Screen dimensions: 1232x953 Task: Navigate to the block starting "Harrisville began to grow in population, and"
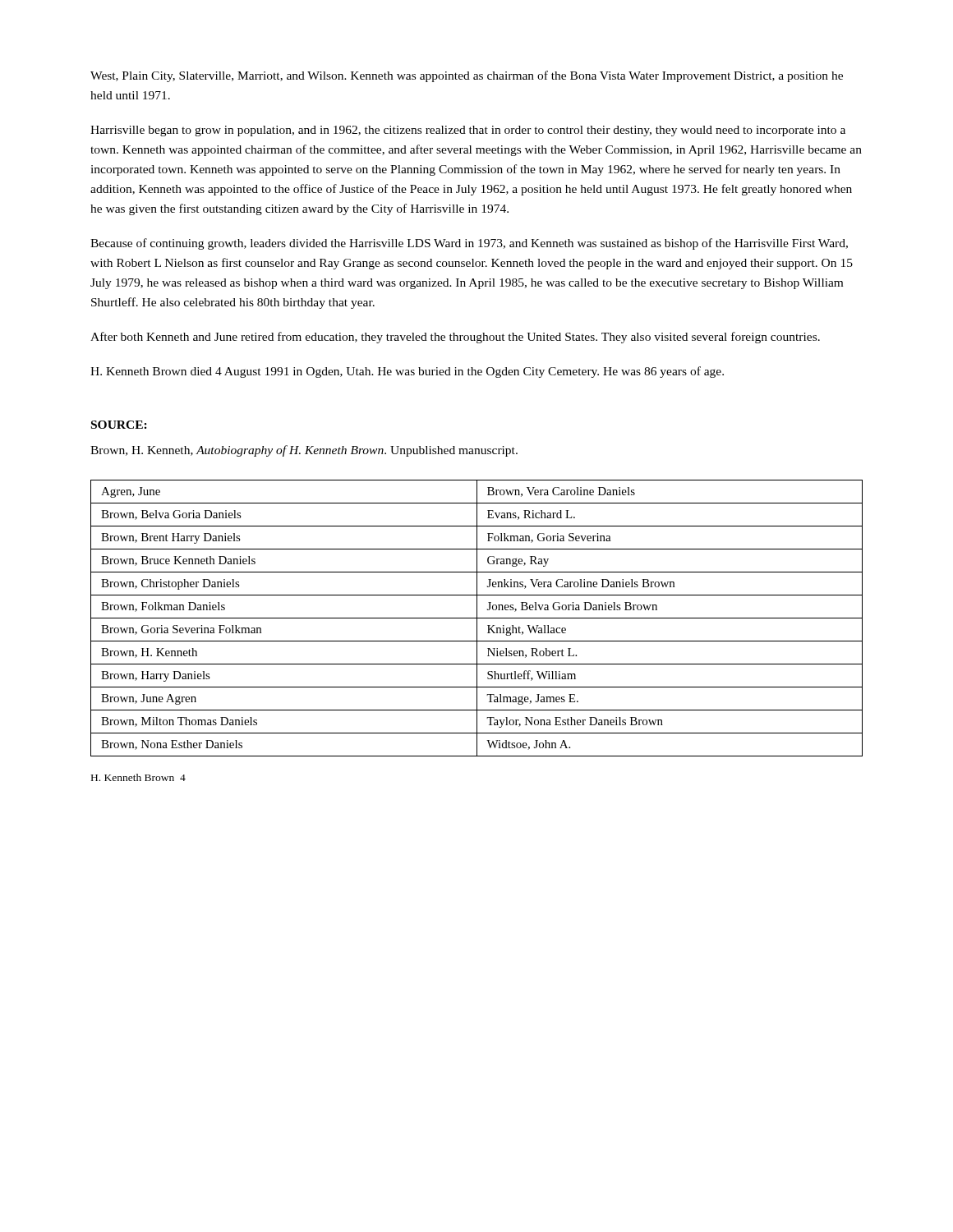coord(476,169)
